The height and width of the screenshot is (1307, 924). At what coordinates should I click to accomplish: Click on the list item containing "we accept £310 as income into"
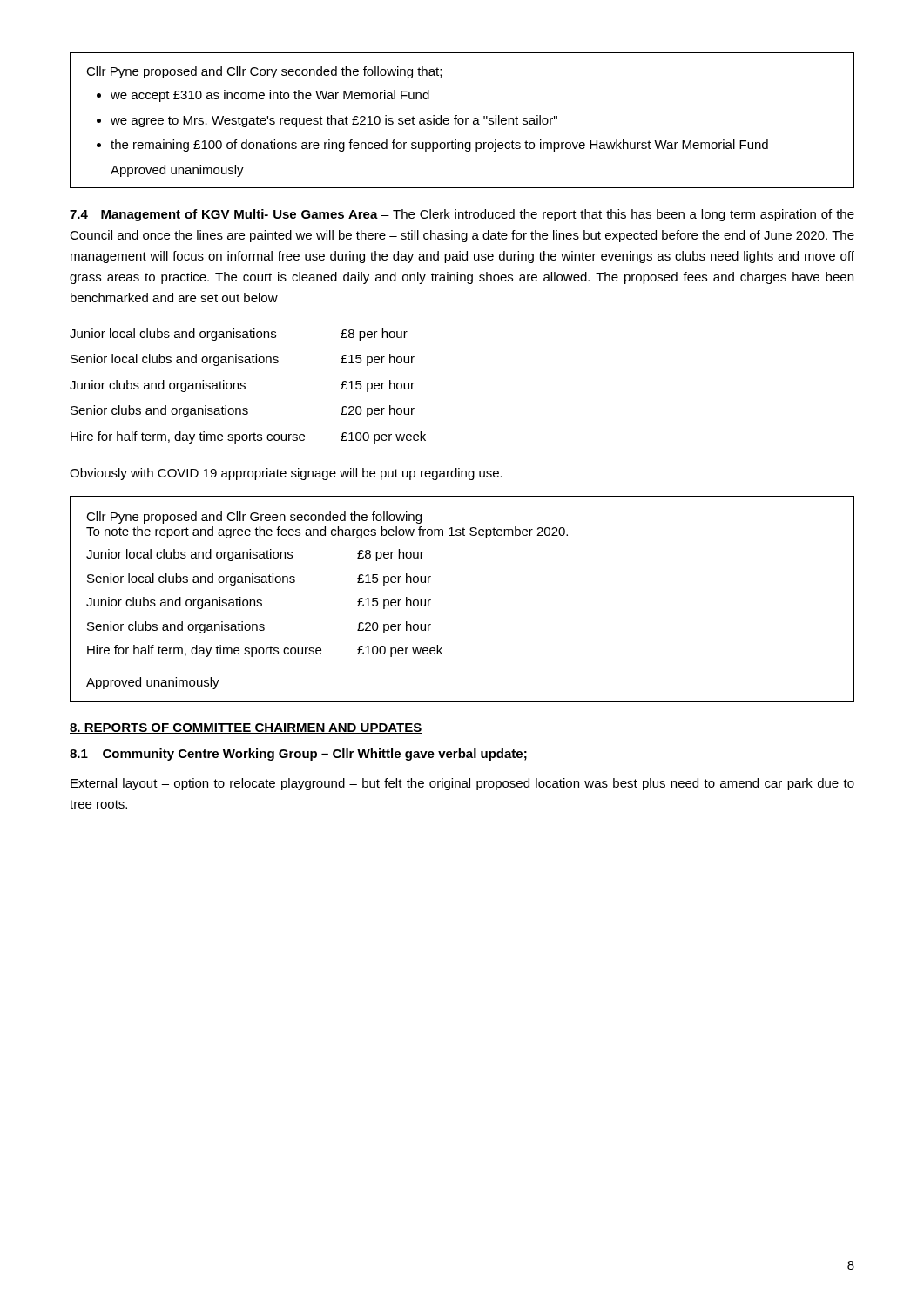pos(270,95)
